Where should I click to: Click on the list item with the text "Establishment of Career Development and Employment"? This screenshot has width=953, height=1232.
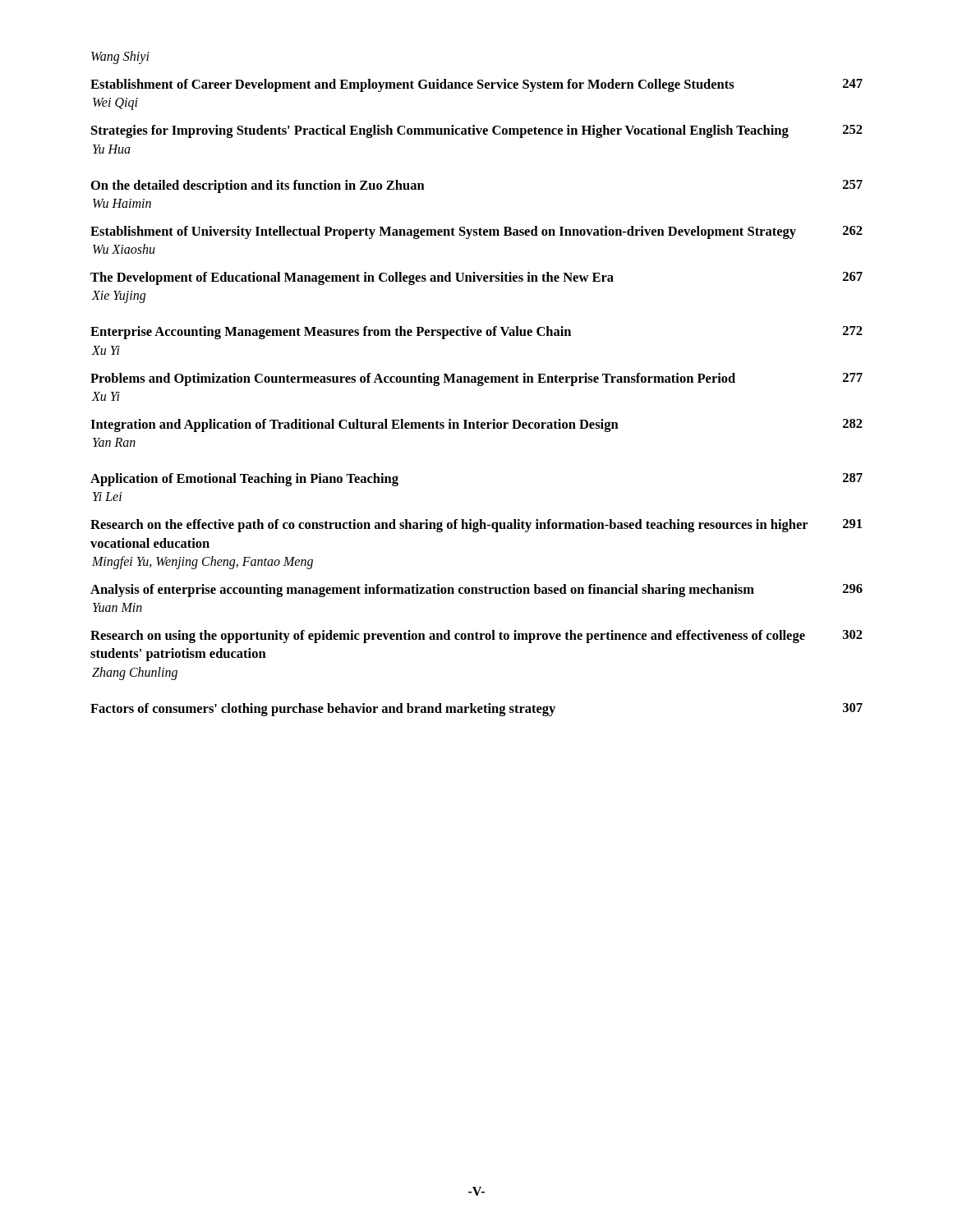click(476, 93)
